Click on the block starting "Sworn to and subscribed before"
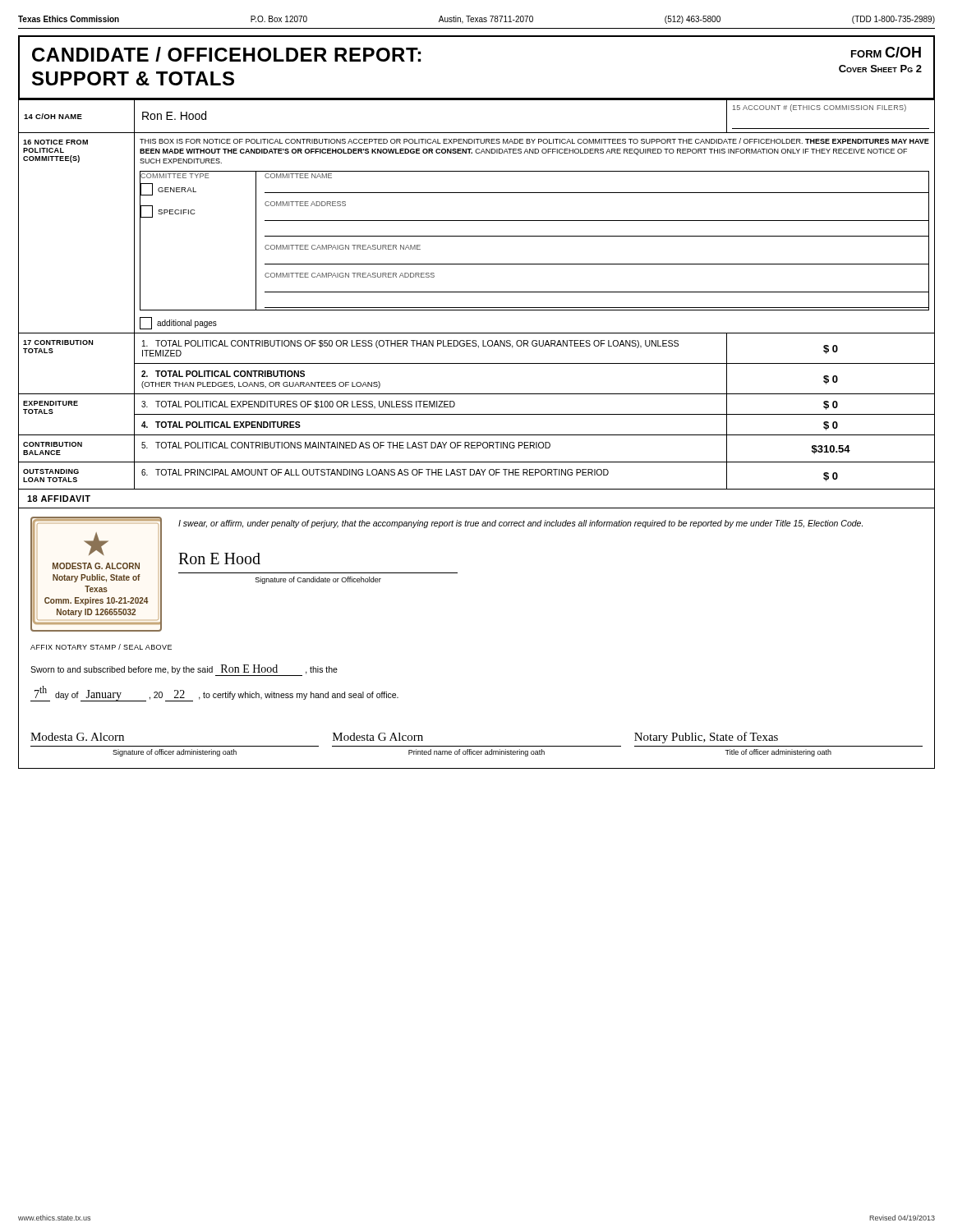The width and height of the screenshot is (953, 1232). 184,669
